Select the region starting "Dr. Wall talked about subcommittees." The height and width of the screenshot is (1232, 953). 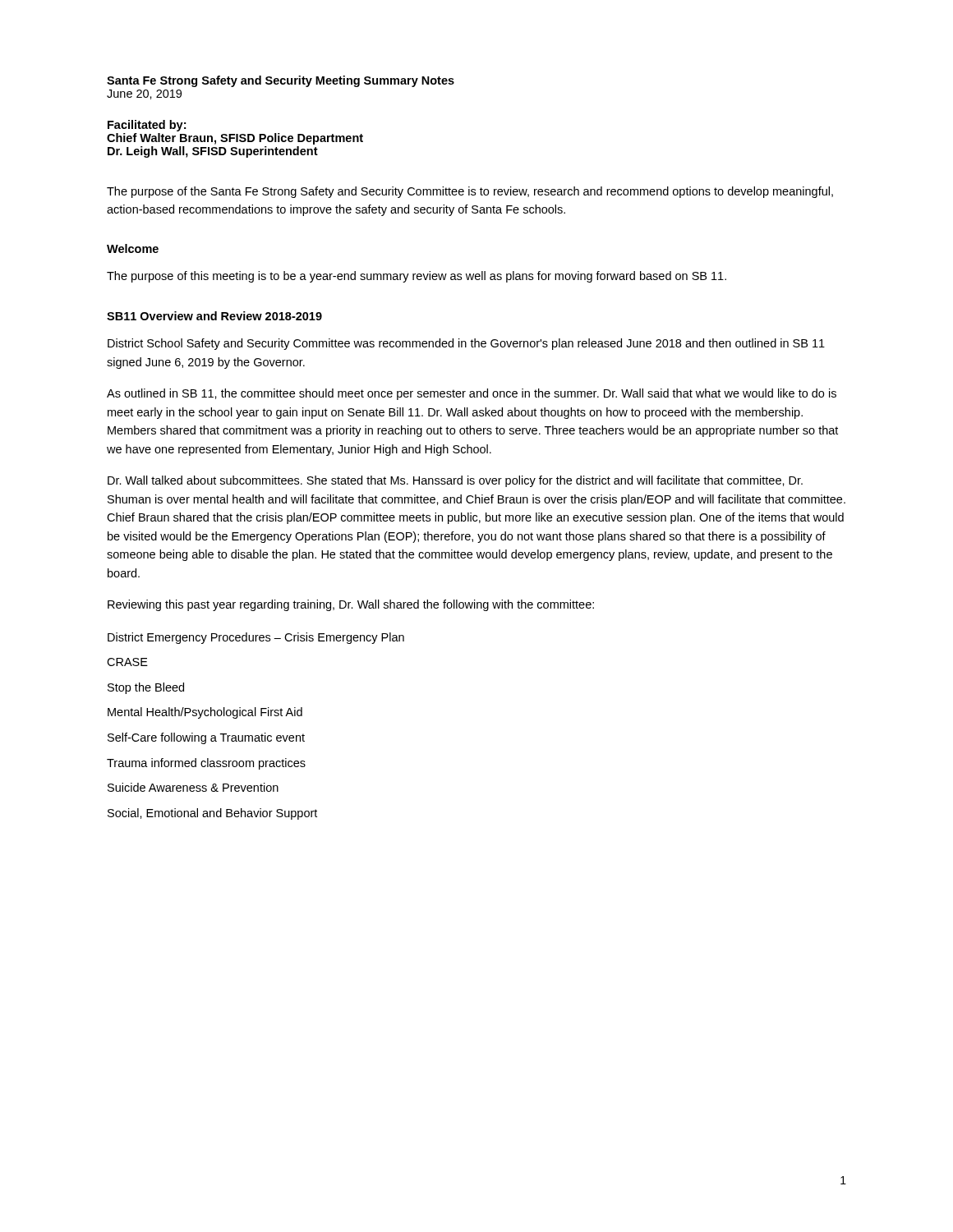476,527
